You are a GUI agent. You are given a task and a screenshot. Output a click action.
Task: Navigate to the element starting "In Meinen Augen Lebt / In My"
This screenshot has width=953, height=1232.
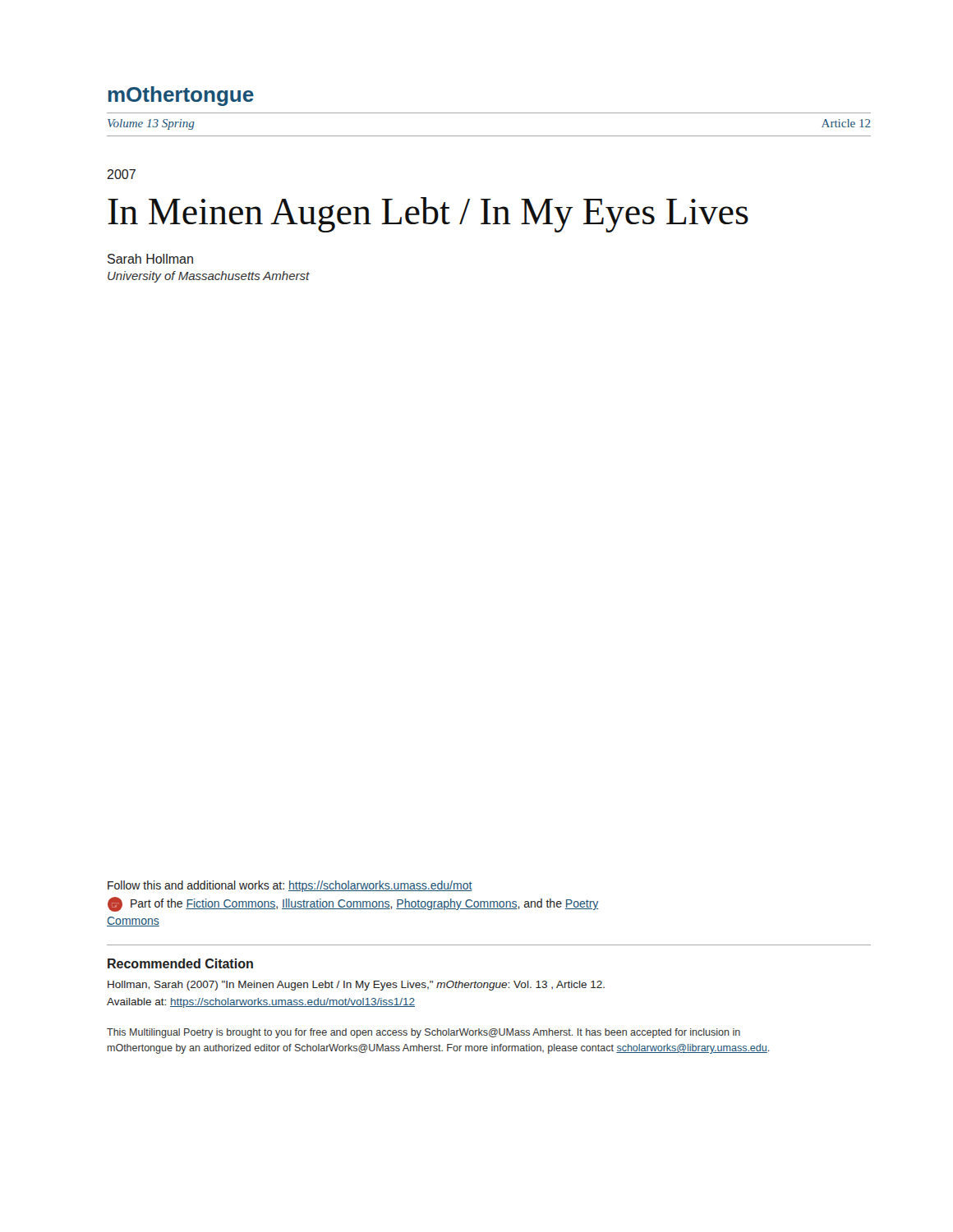coord(428,212)
